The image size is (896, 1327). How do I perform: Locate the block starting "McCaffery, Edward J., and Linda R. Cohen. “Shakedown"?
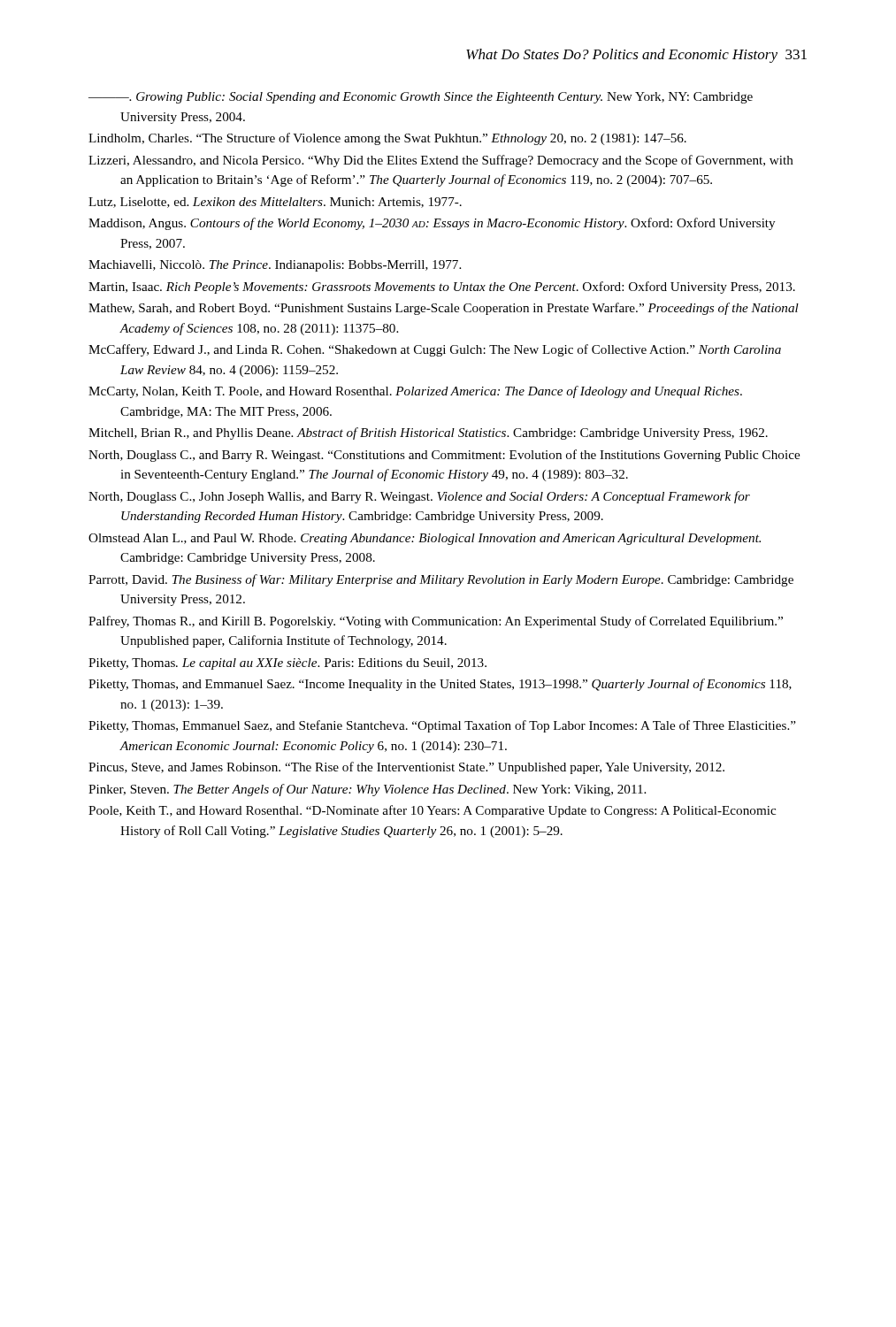coord(435,359)
